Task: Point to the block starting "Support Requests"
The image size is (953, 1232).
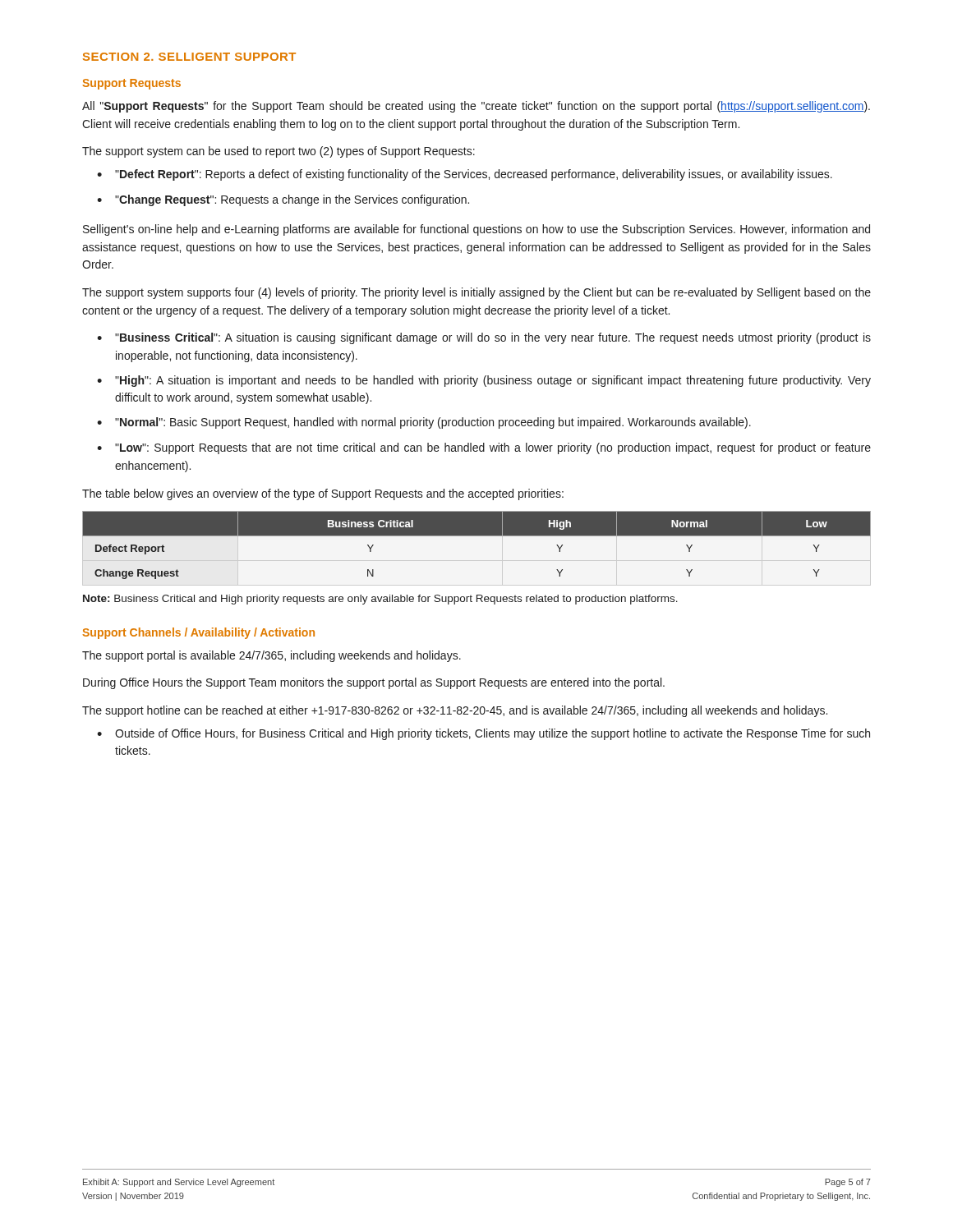Action: click(x=132, y=83)
